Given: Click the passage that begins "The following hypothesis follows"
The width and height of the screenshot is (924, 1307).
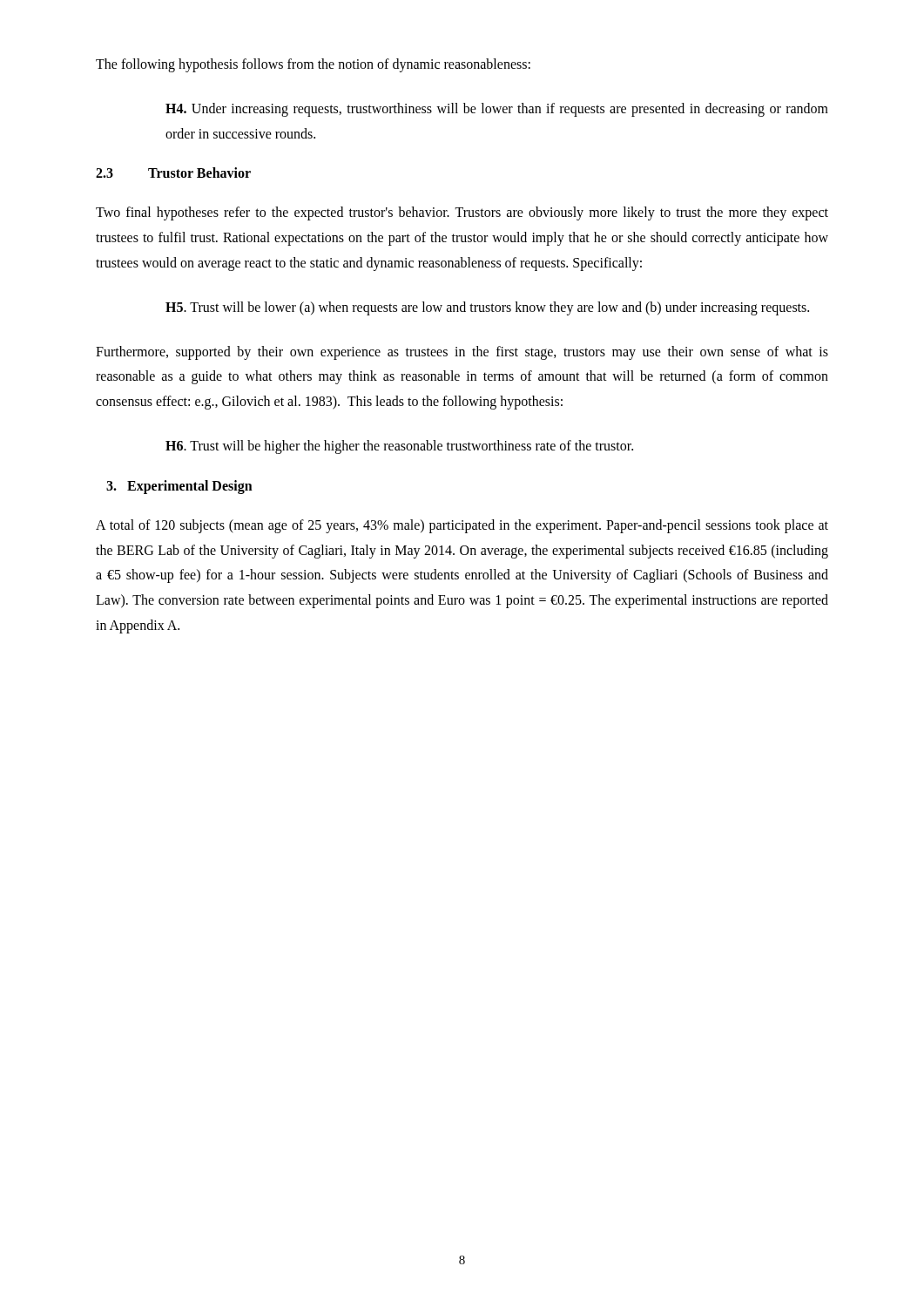Looking at the screenshot, I should pyautogui.click(x=462, y=65).
